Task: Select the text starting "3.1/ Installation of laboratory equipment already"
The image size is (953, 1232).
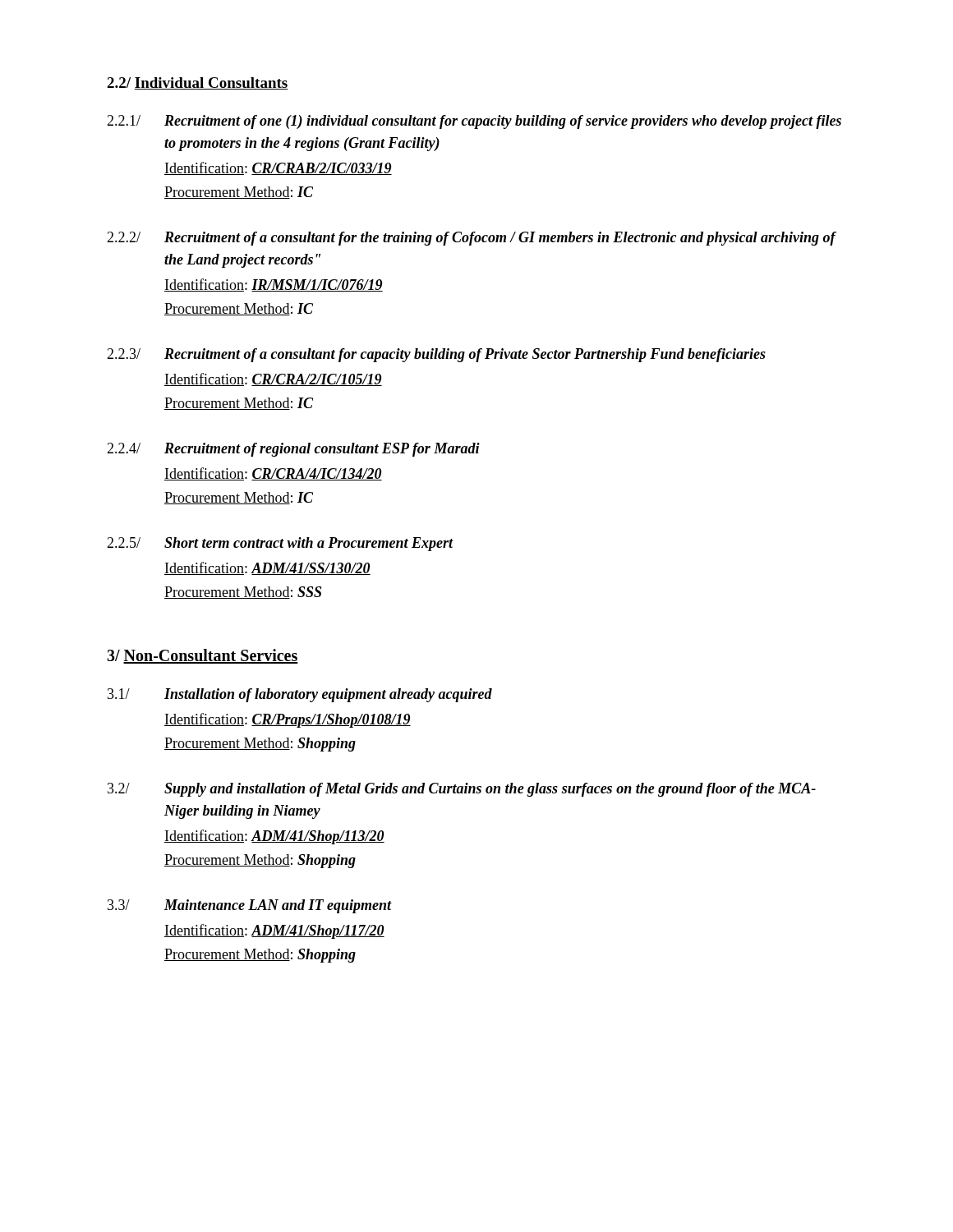Action: pyautogui.click(x=300, y=695)
